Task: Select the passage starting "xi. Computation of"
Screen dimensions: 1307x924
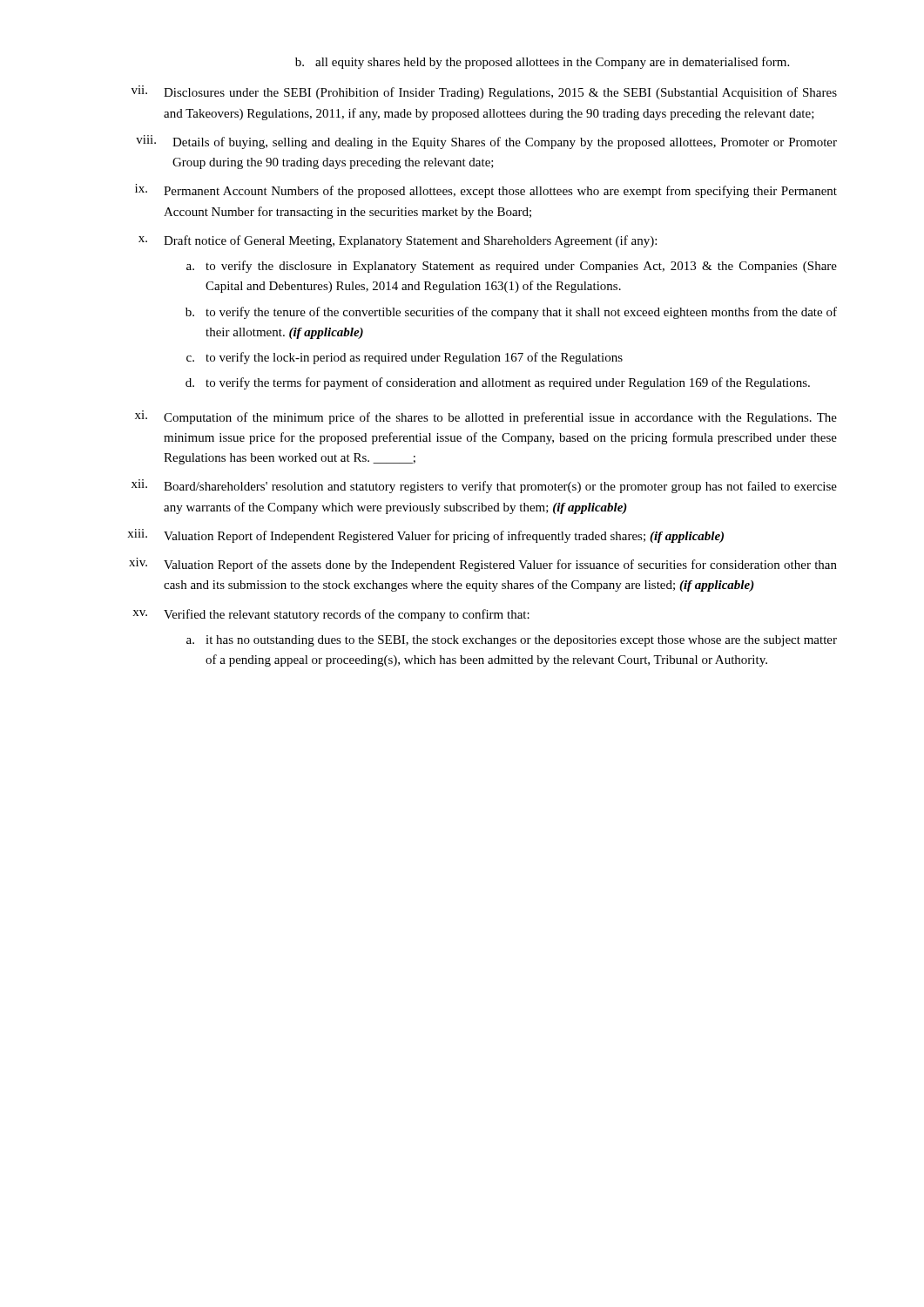Action: (462, 438)
